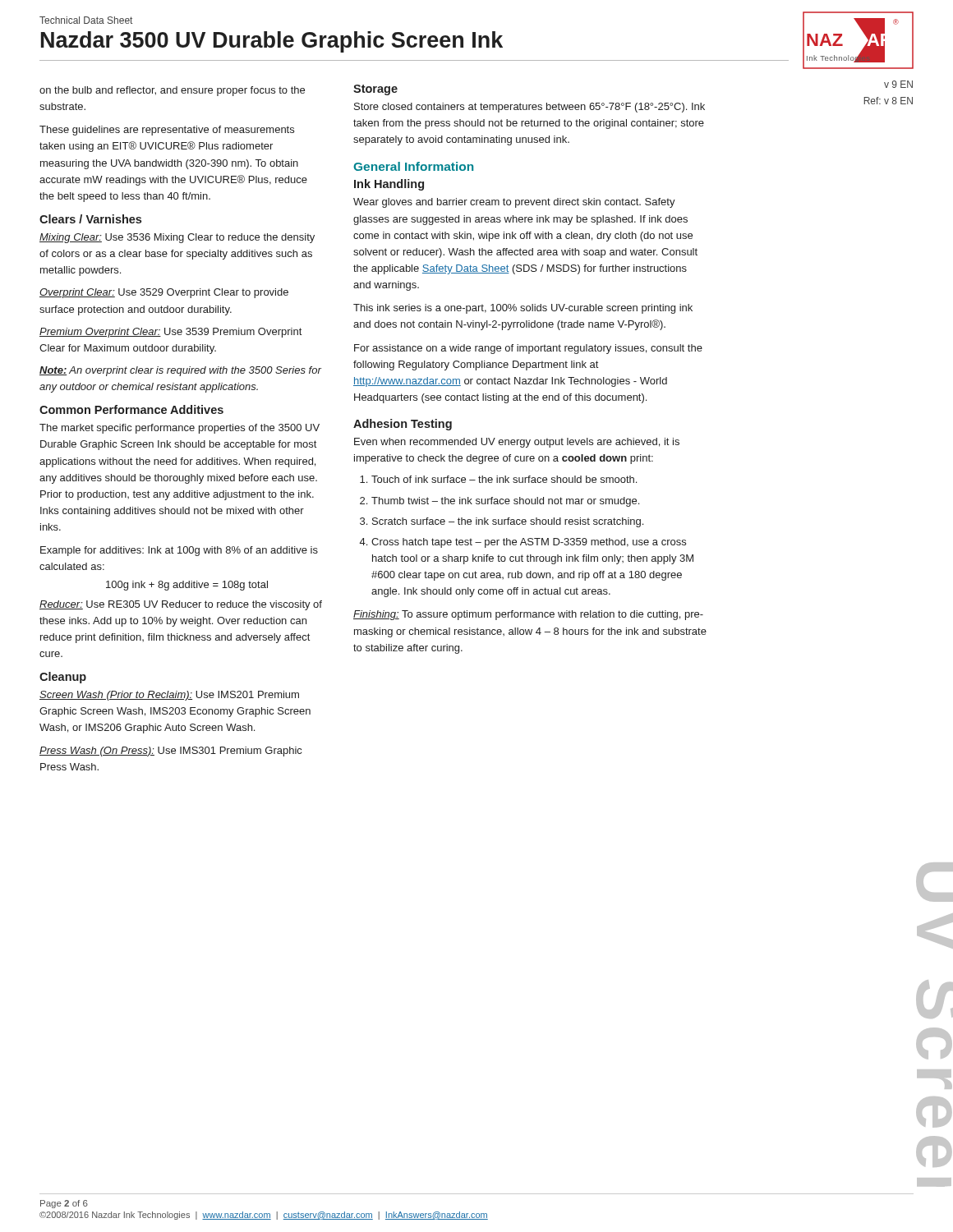Locate the section header with the text "Ink Handling"

point(389,184)
